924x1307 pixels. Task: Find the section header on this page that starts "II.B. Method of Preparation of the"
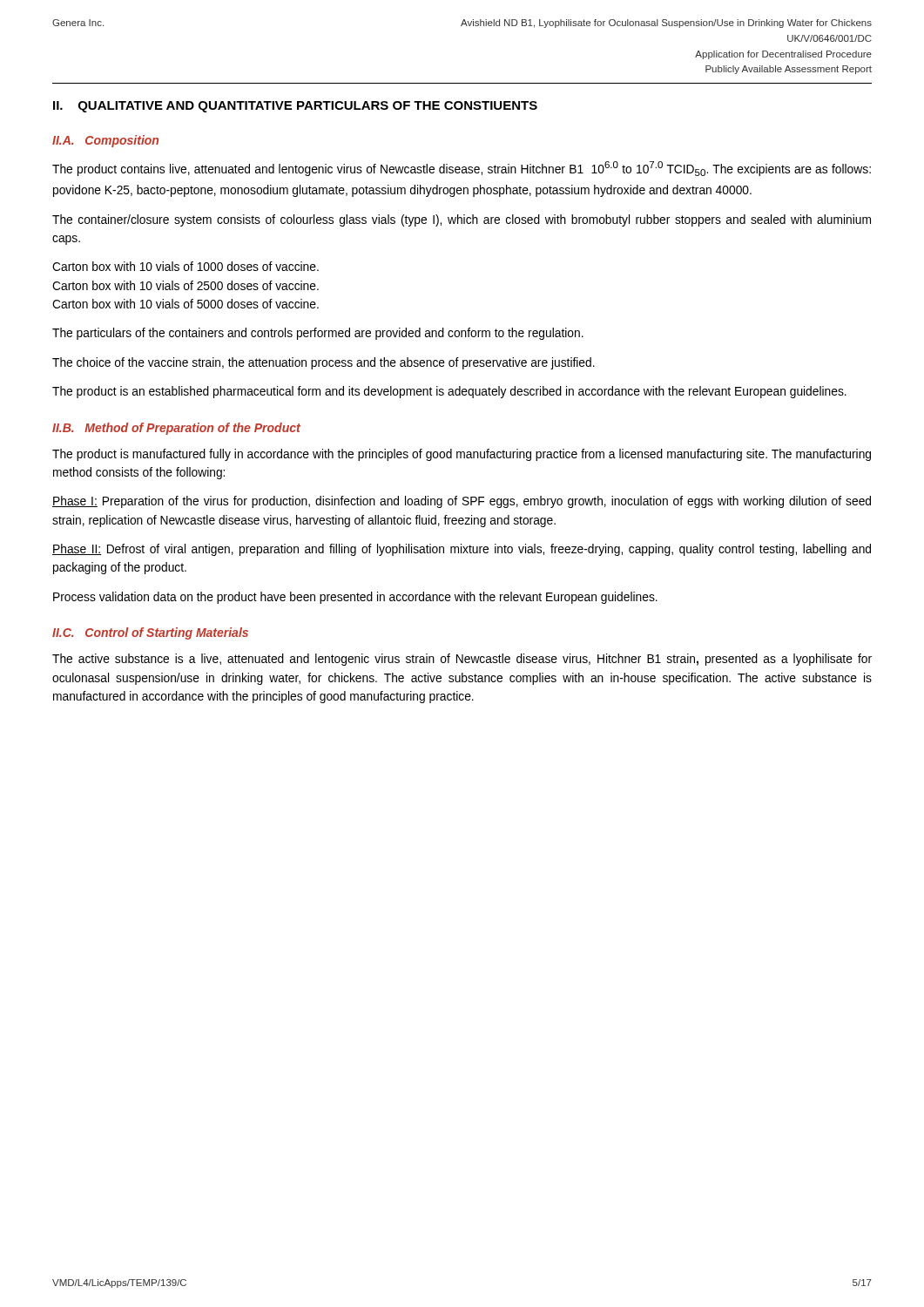coord(176,427)
